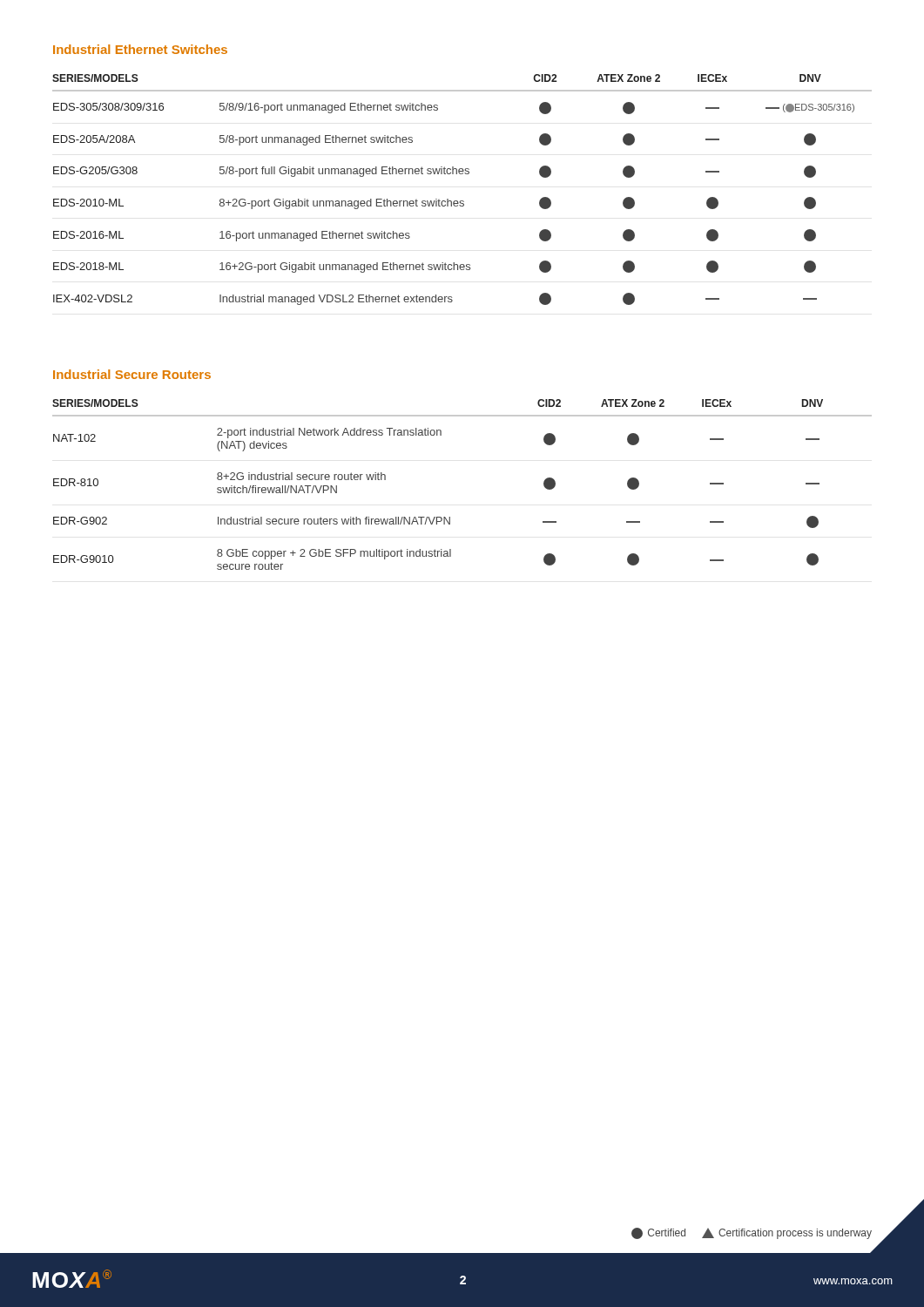Viewport: 924px width, 1307px height.
Task: Select the table that reads "5/8/9/16-port unmanaged Ethernet switches"
Action: (x=462, y=192)
